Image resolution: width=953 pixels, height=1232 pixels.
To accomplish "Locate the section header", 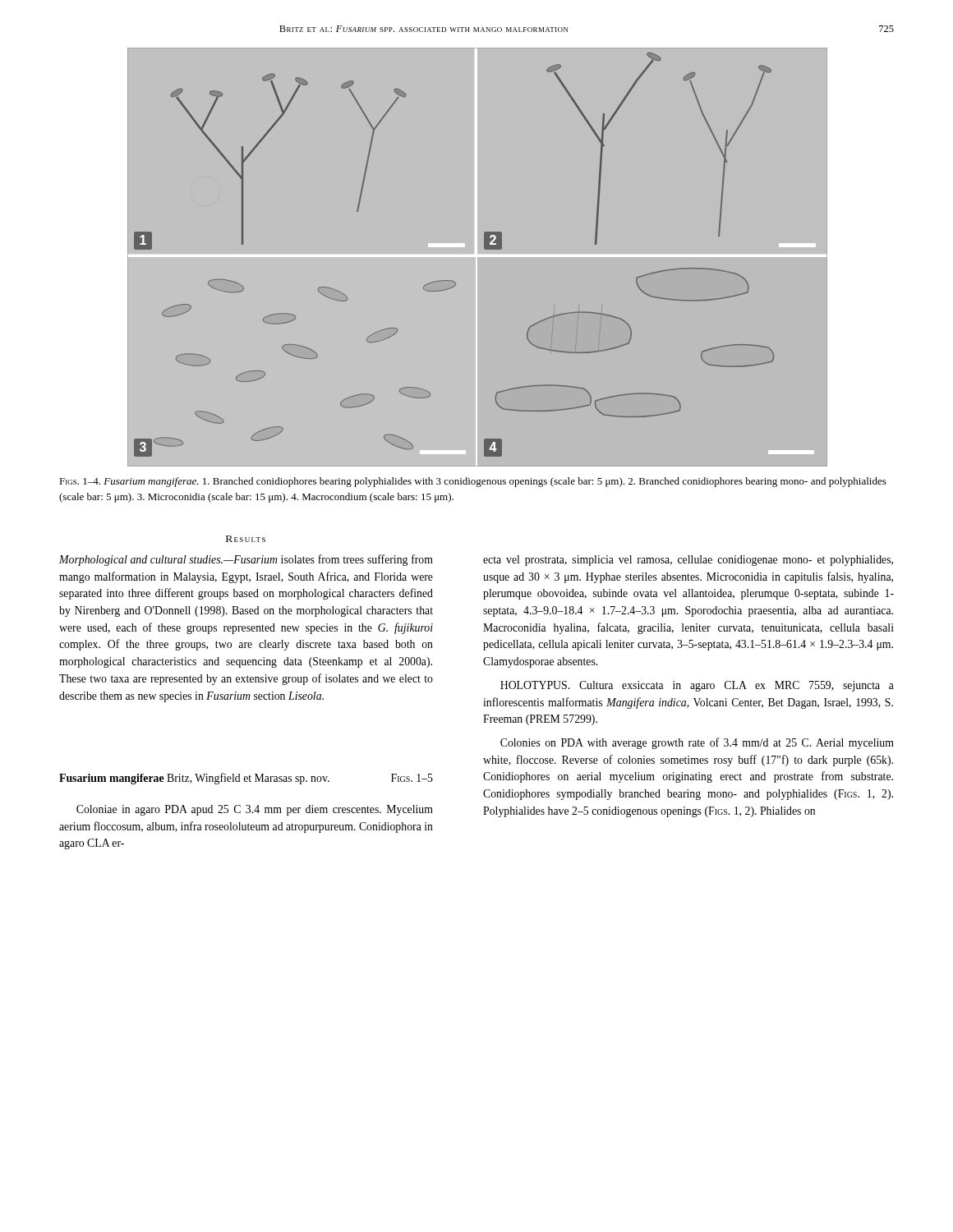I will tap(246, 538).
